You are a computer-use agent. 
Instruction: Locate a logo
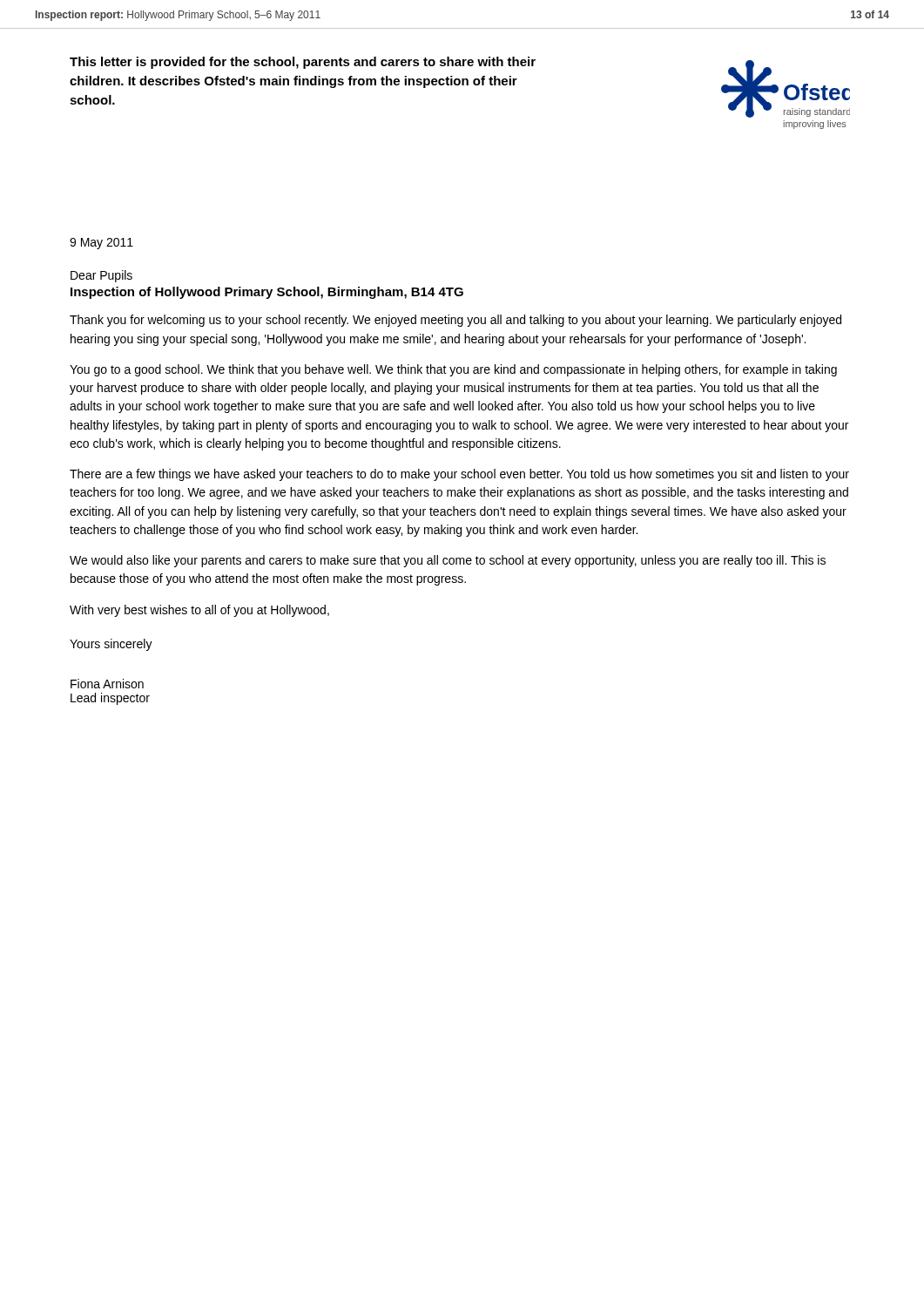click(778, 96)
